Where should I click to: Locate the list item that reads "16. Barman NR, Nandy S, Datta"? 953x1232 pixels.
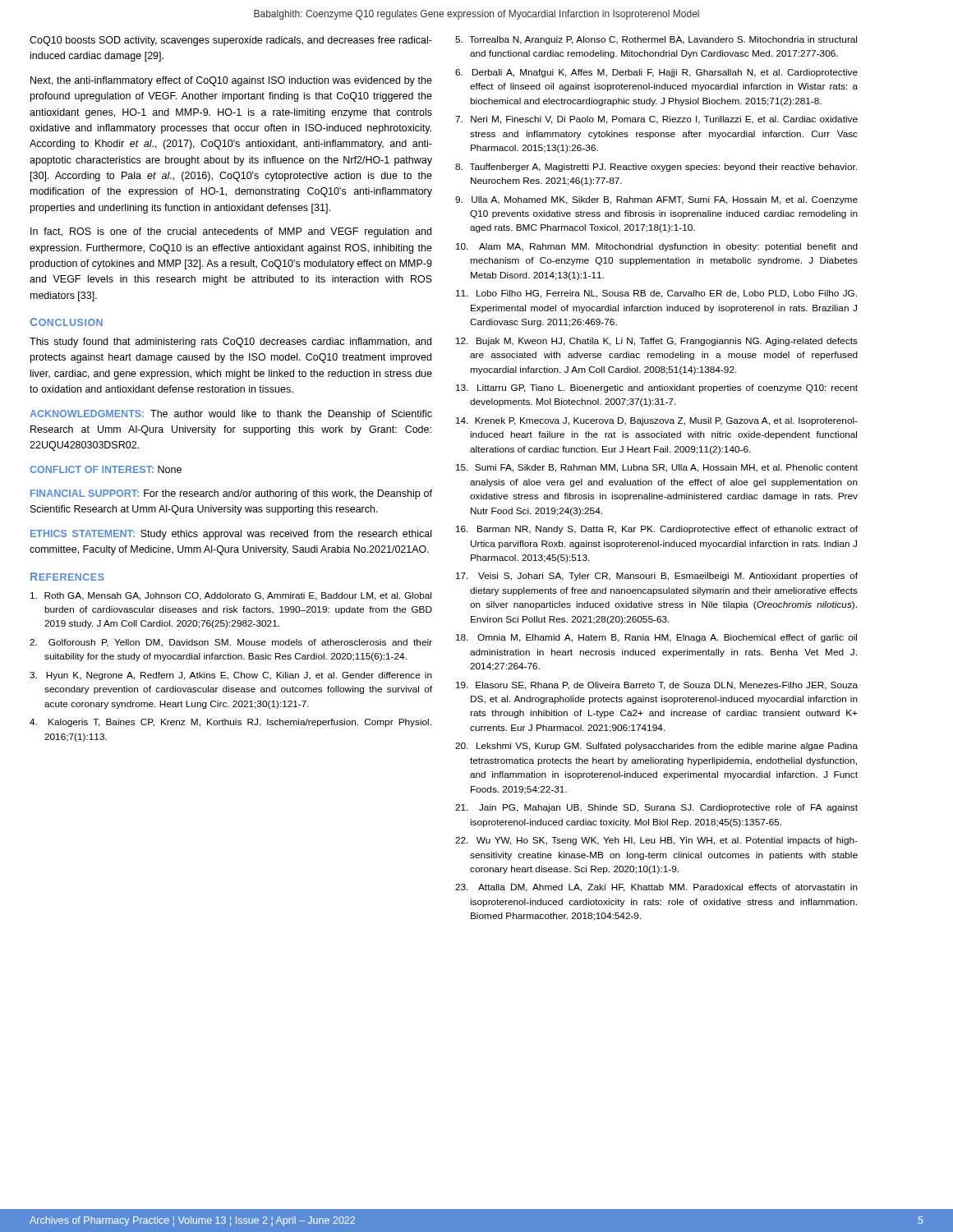point(656,543)
